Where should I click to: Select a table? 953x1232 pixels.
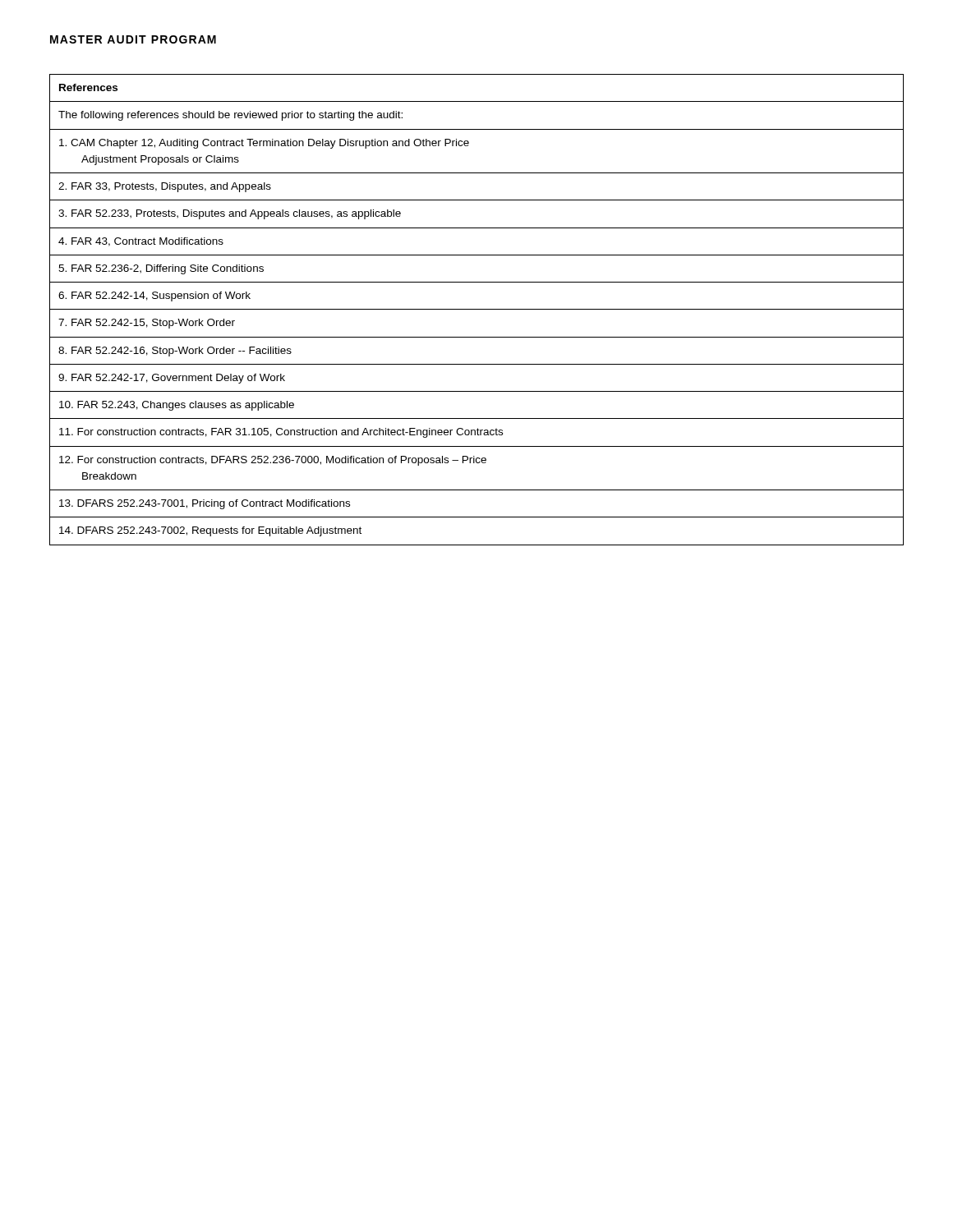pyautogui.click(x=476, y=309)
